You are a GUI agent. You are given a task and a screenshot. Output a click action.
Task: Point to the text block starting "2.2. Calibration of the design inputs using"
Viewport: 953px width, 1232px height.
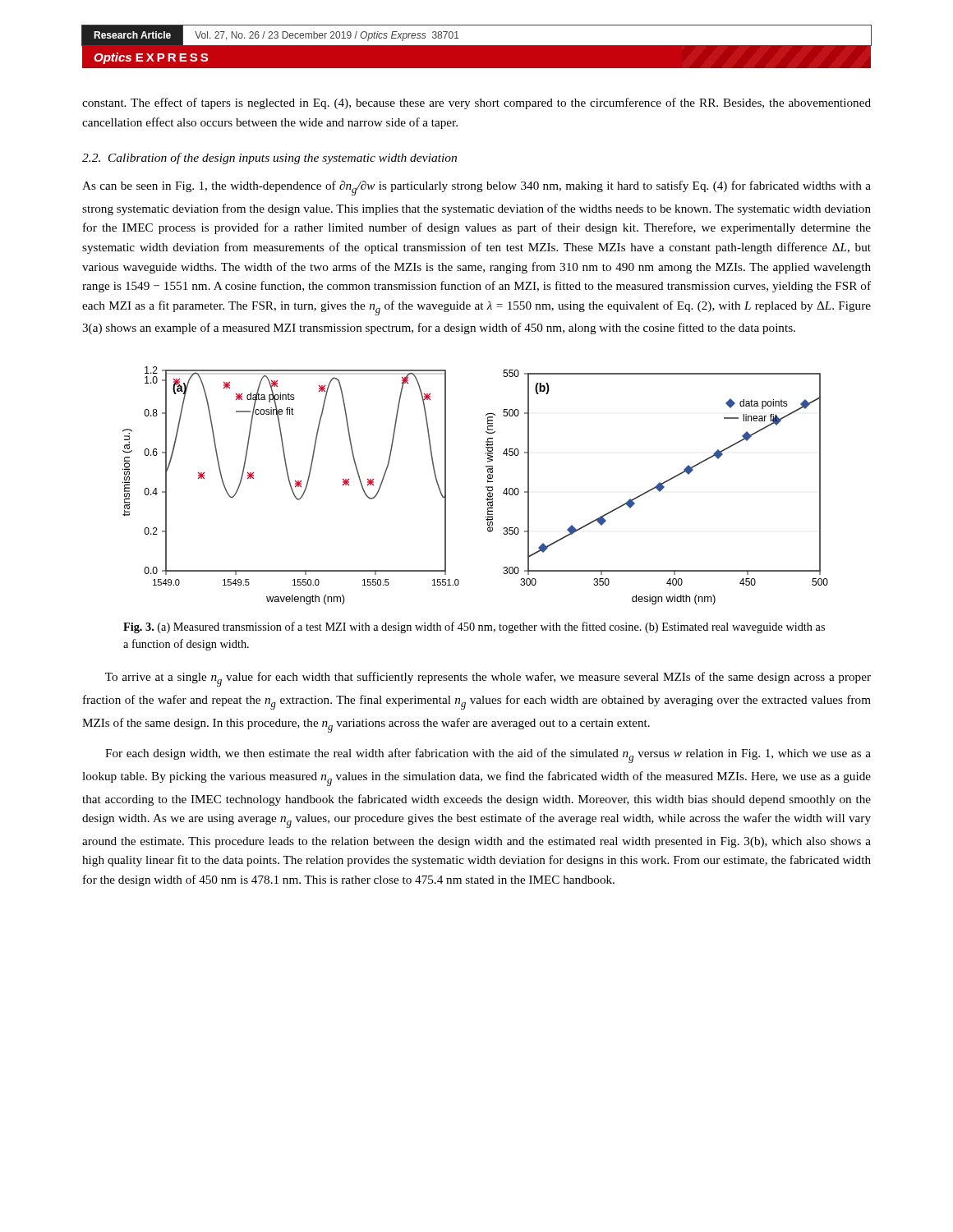coord(270,157)
